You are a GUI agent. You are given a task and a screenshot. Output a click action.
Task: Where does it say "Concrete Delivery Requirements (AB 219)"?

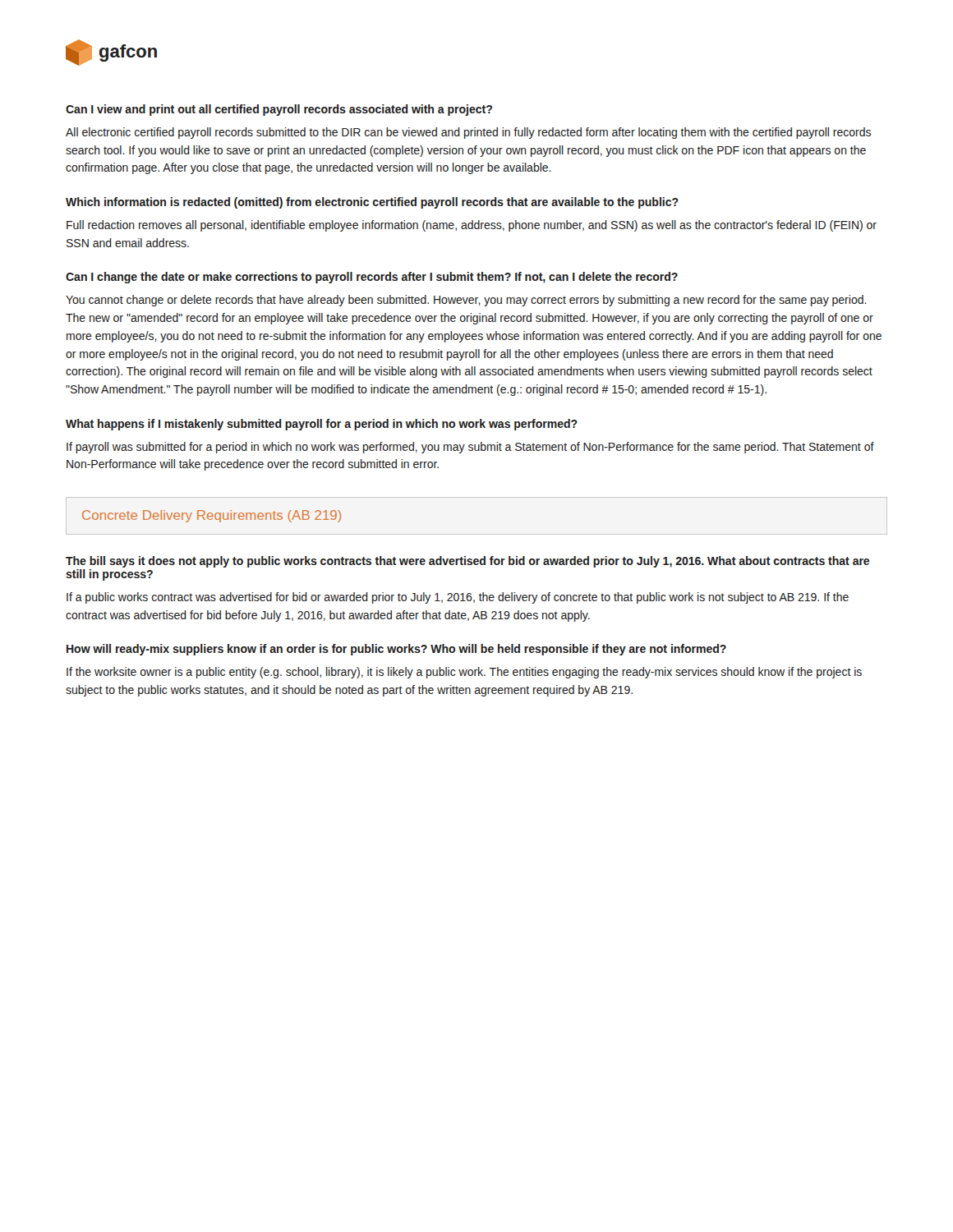(x=212, y=515)
